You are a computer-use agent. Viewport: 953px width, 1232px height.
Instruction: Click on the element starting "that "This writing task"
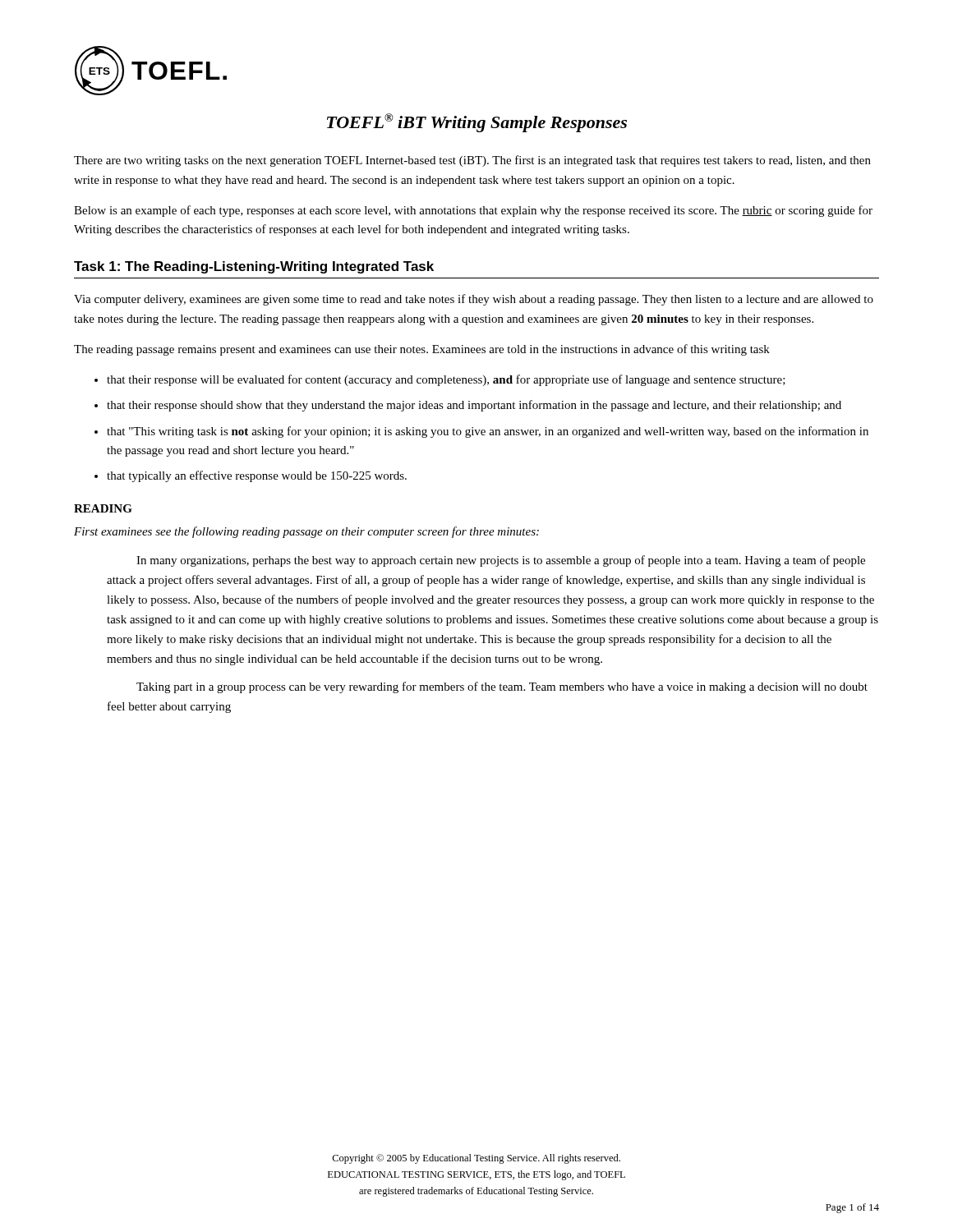[x=488, y=440]
